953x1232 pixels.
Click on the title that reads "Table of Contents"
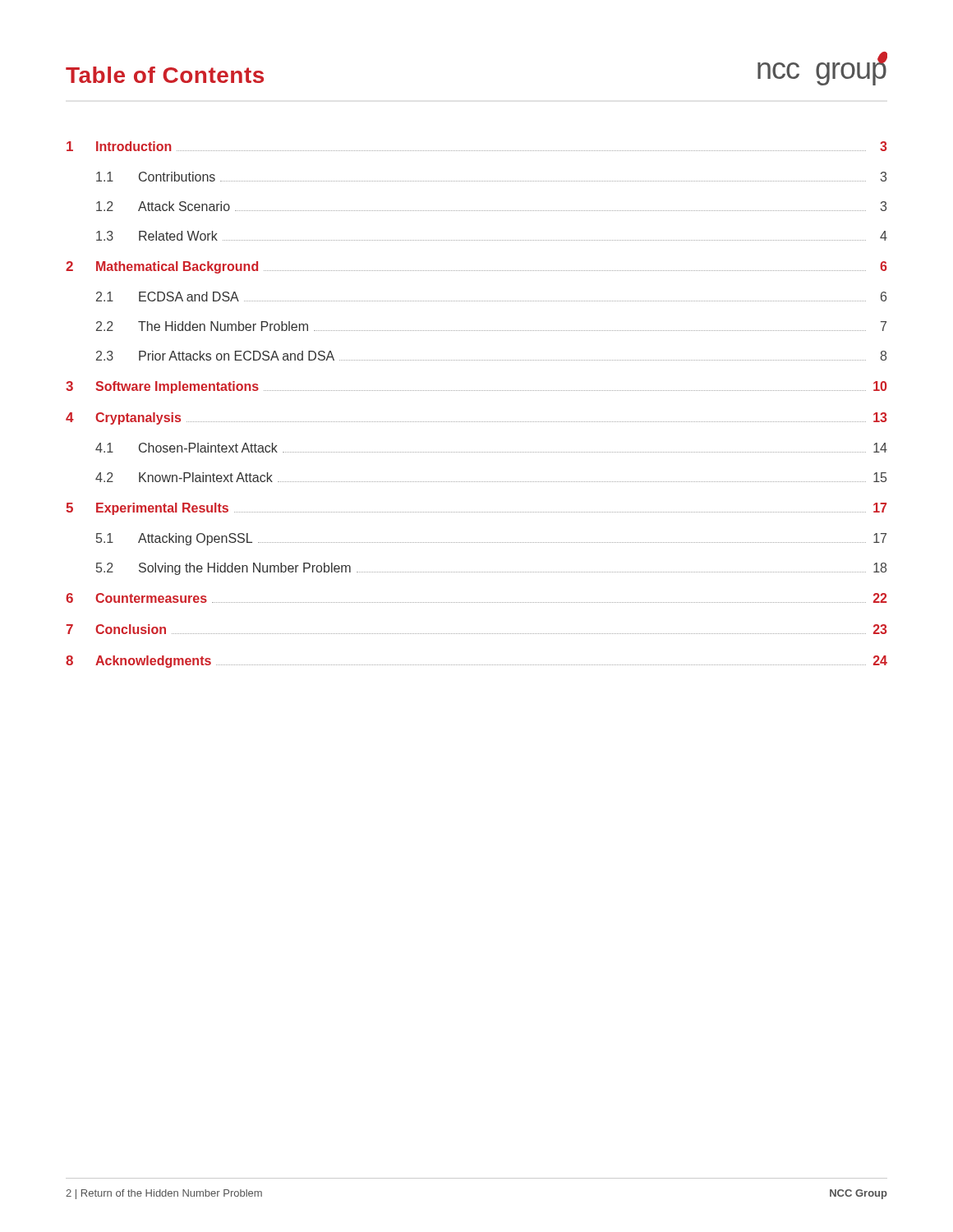(x=165, y=75)
